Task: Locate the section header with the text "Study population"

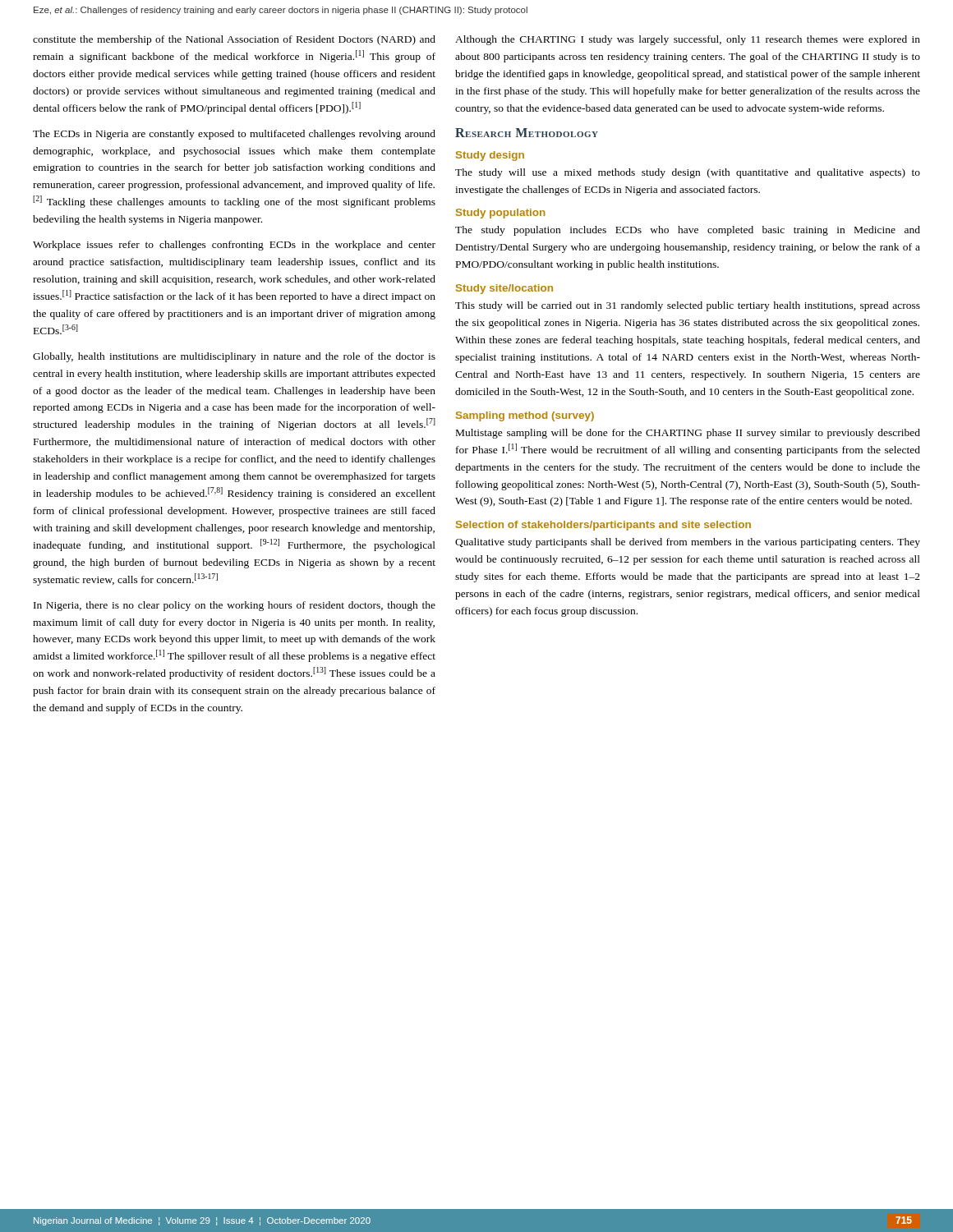Action: click(500, 213)
